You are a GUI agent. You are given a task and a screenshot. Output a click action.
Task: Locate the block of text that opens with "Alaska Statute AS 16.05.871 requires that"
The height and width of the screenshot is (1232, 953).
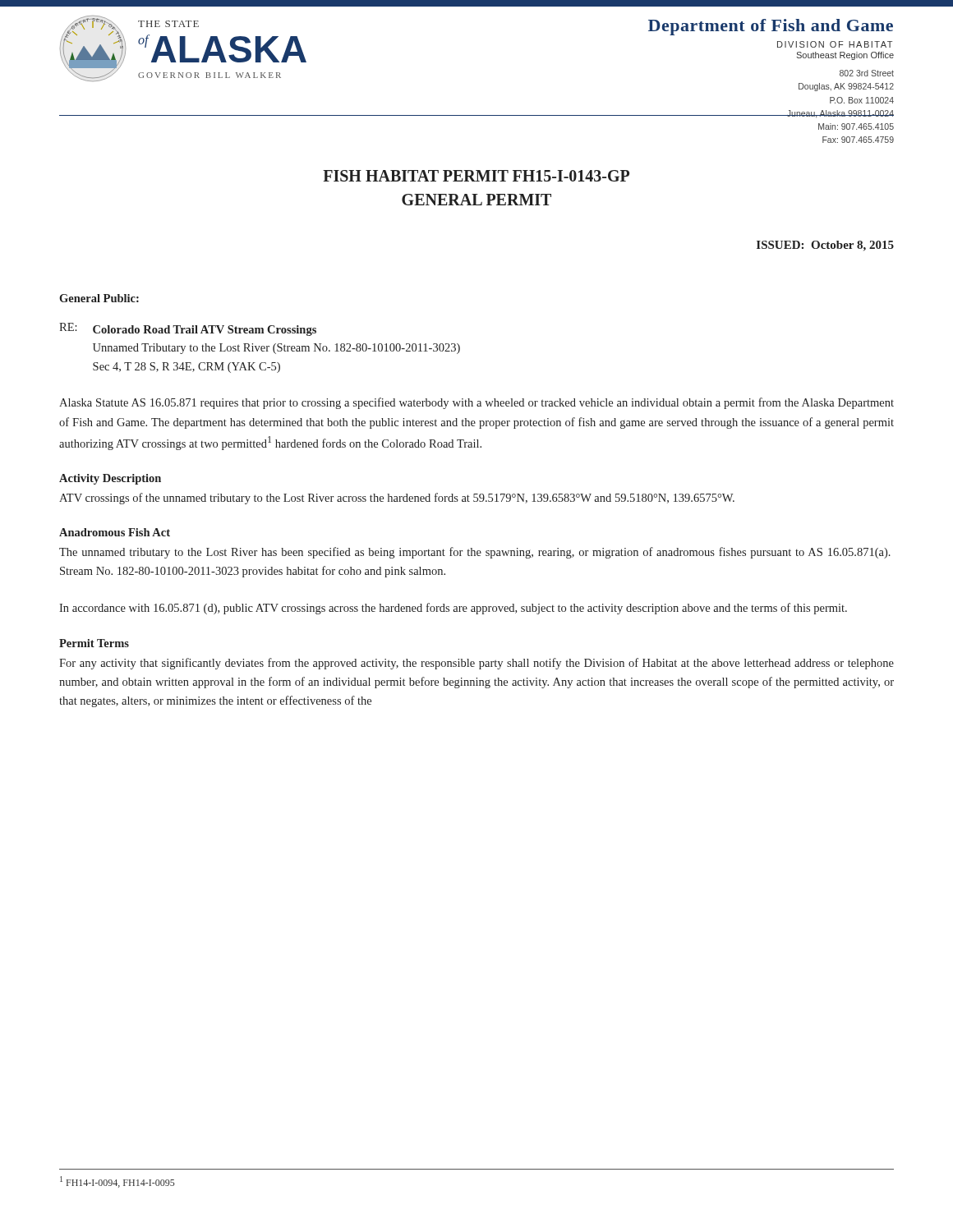[x=476, y=423]
